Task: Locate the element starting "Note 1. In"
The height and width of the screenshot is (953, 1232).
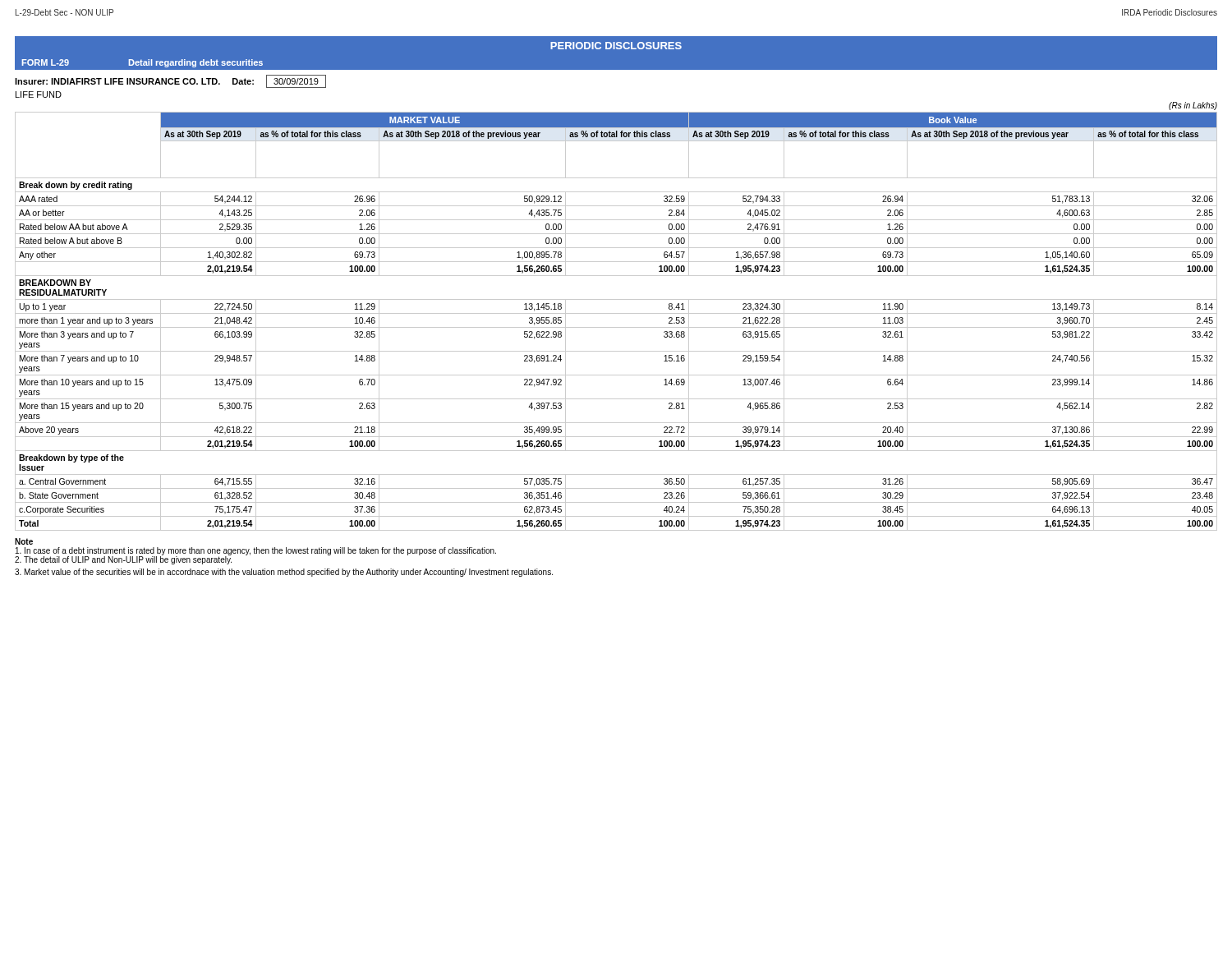Action: click(x=24, y=541)
